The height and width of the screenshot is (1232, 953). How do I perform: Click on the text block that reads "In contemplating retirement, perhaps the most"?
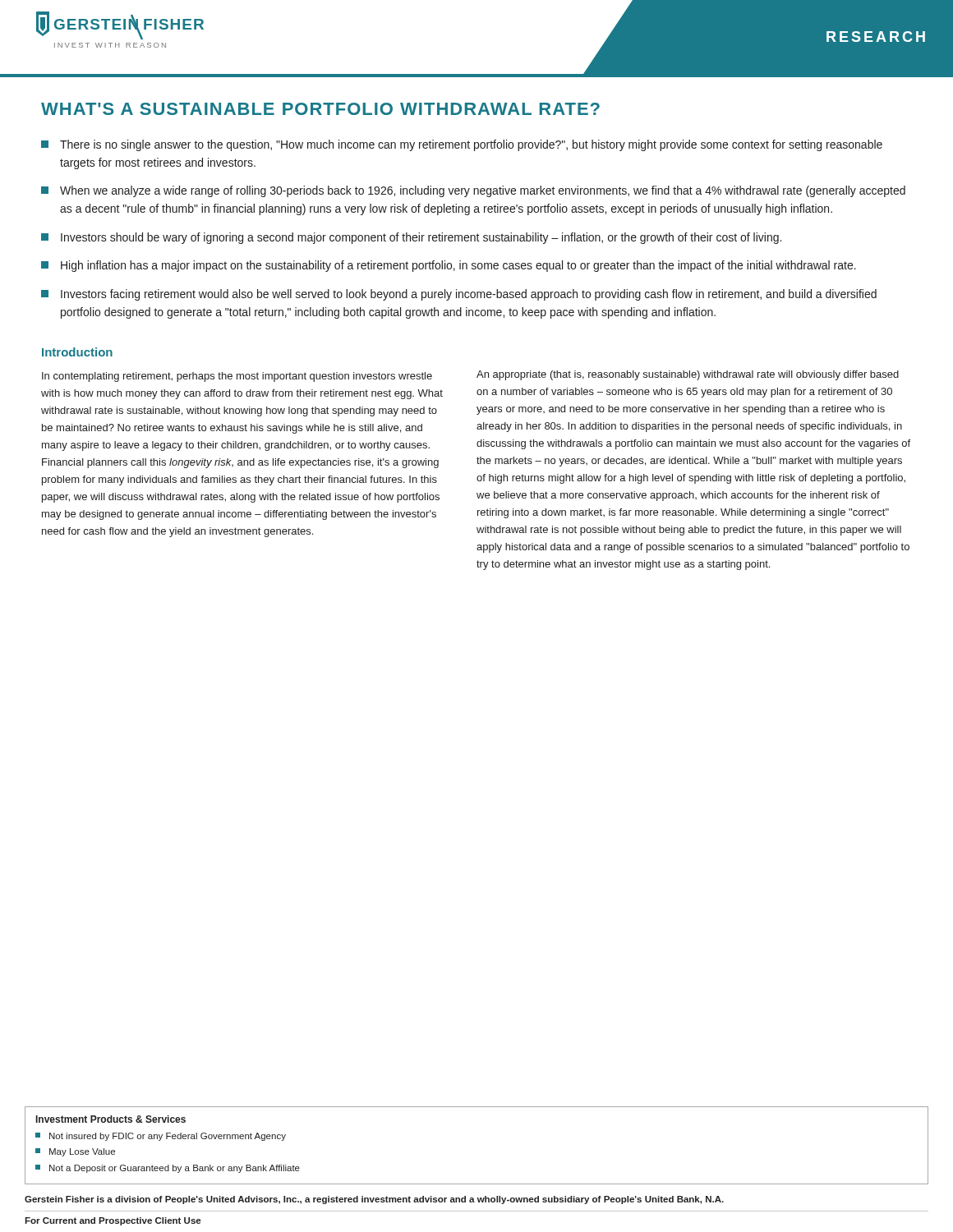[x=242, y=453]
